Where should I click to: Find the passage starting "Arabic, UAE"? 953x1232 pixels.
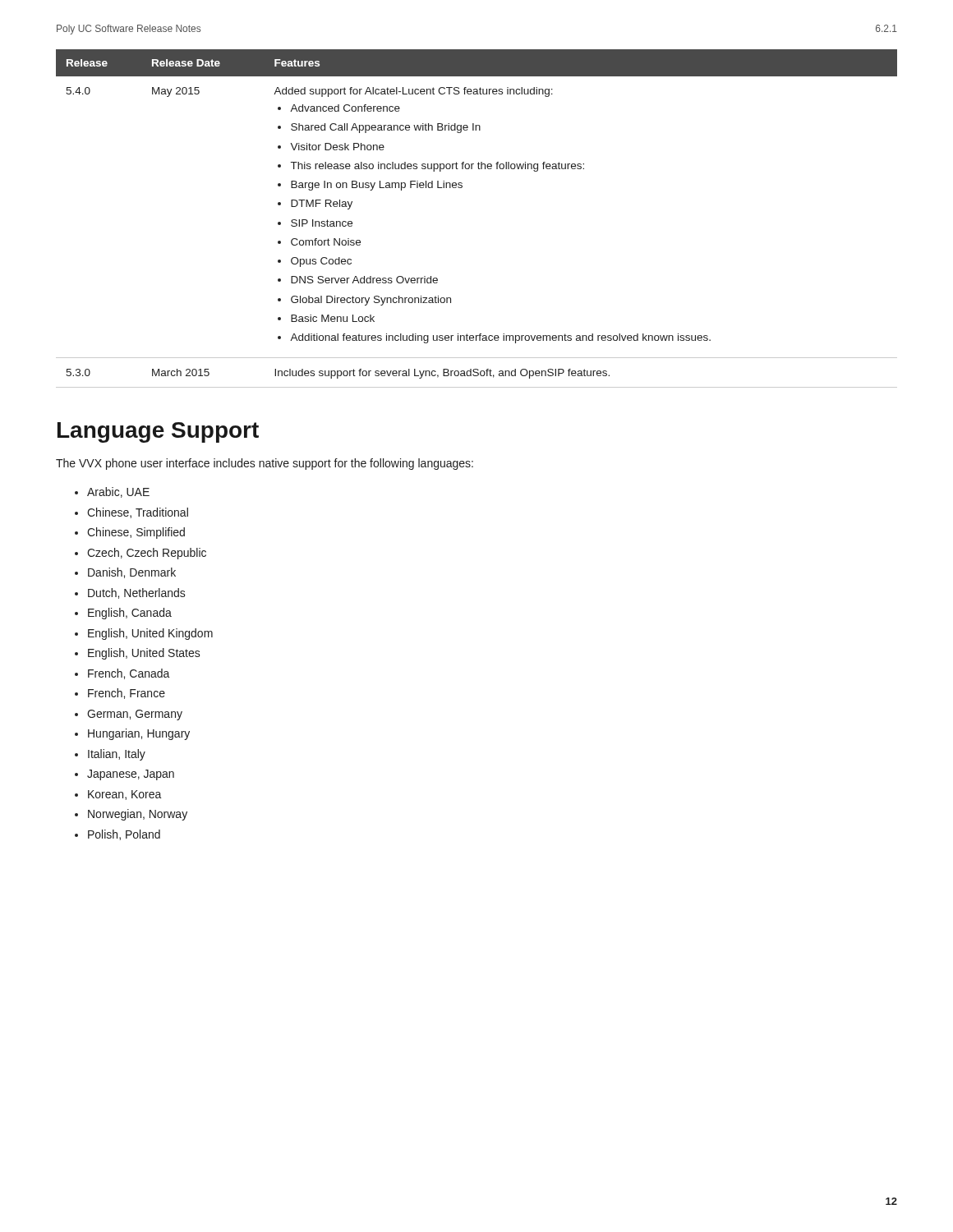pos(112,492)
